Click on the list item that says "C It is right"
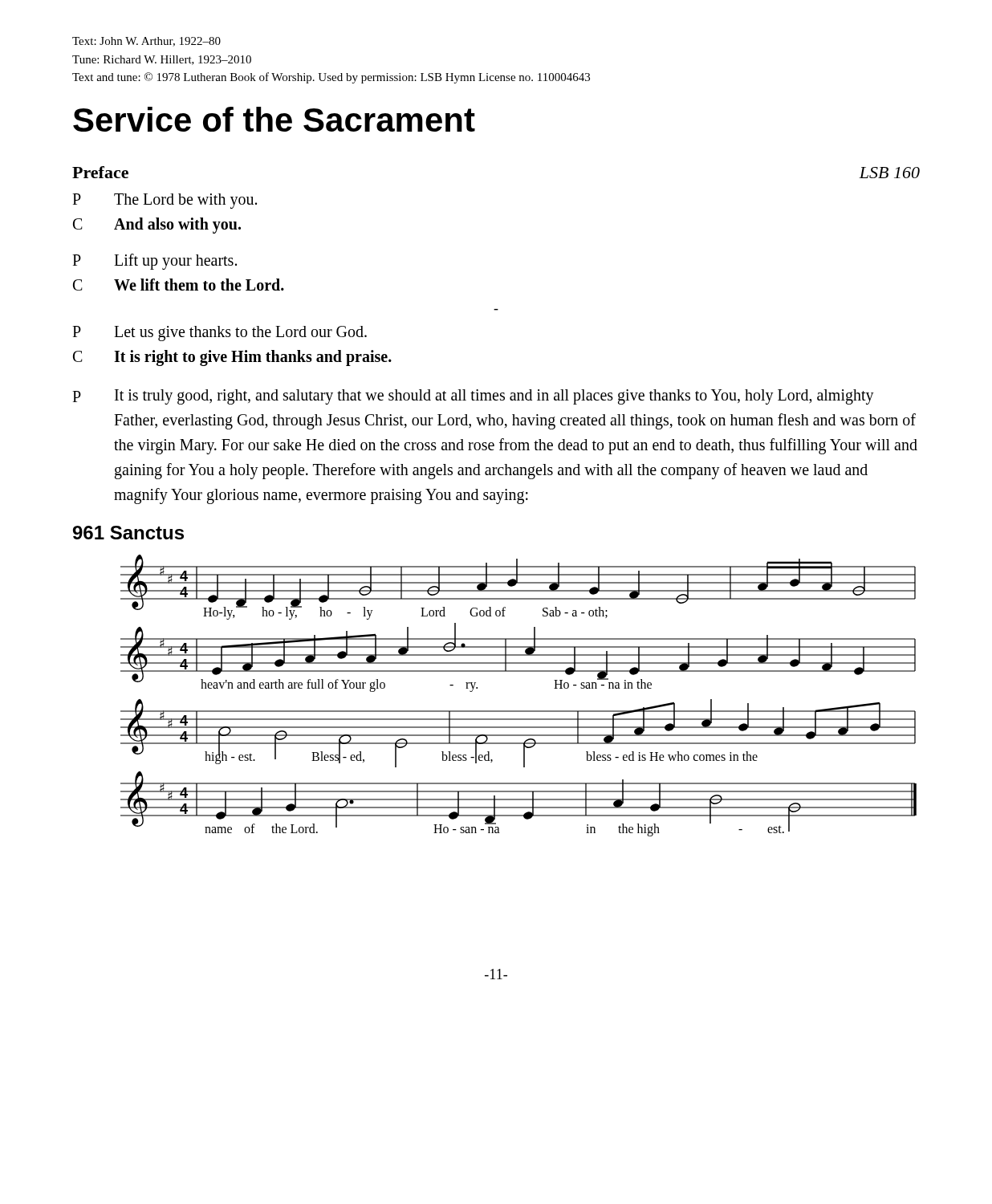The image size is (992, 1204). (232, 356)
